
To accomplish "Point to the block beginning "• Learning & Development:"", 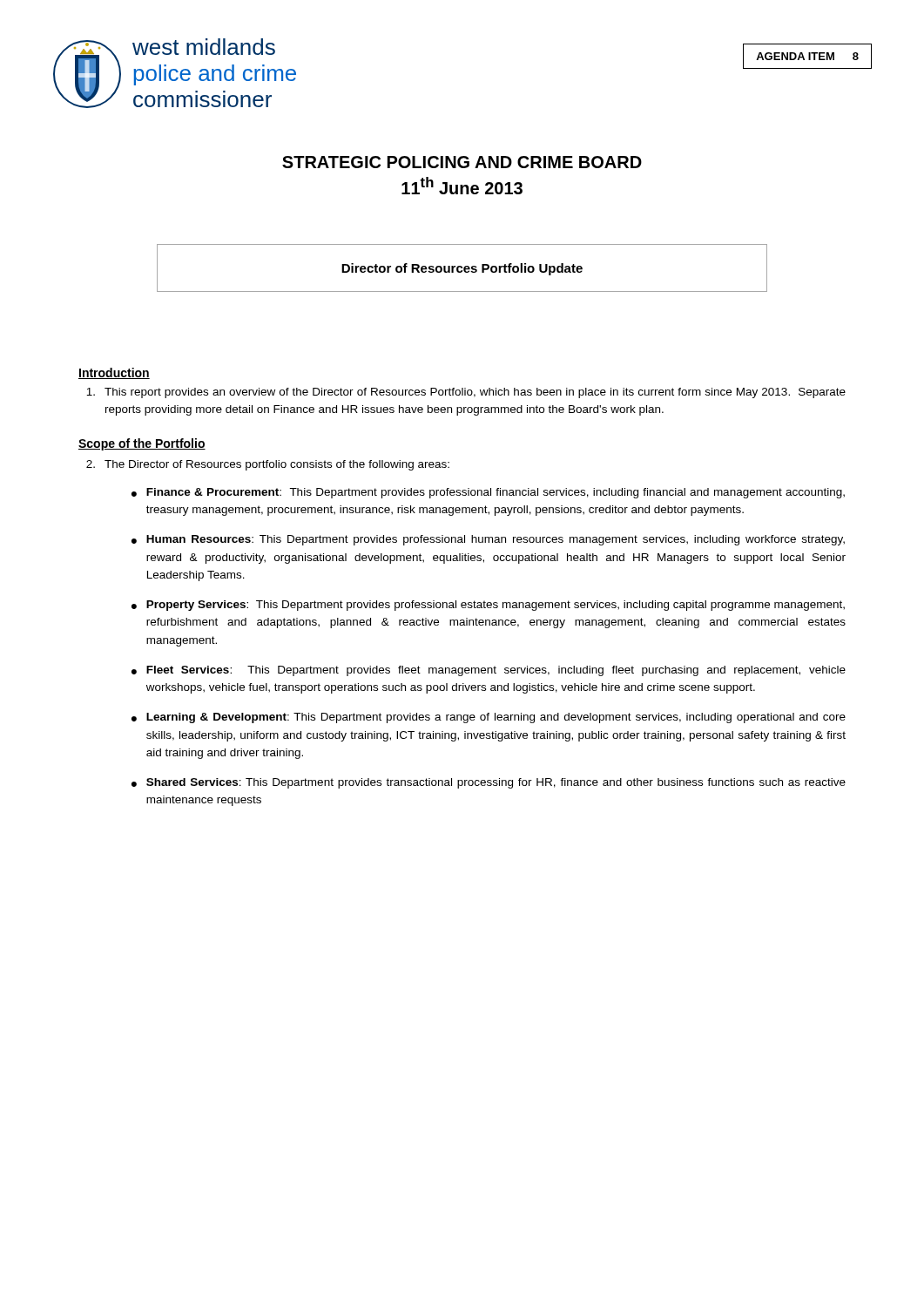I will [x=488, y=735].
